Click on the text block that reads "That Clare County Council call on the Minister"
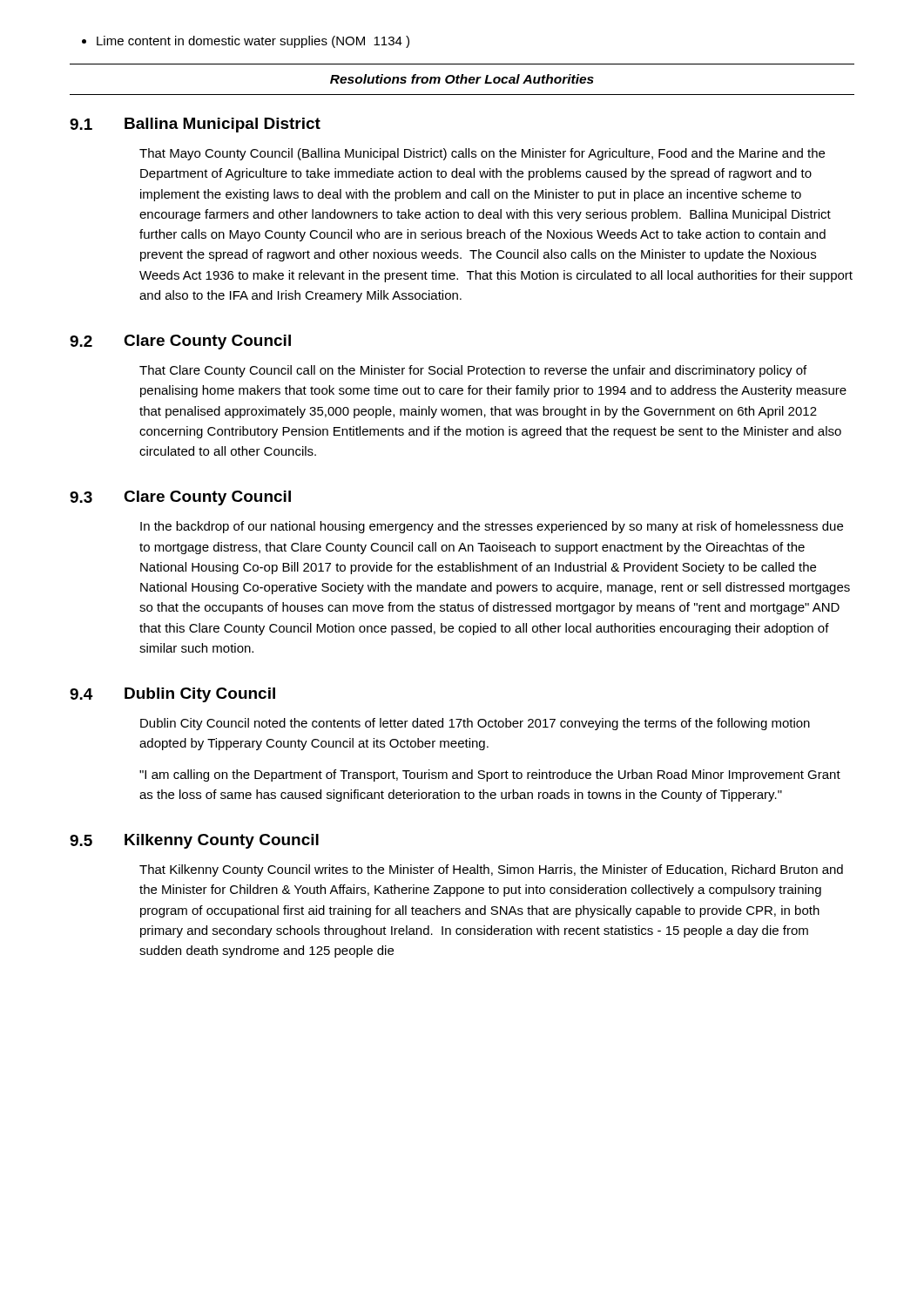924x1307 pixels. tap(497, 410)
